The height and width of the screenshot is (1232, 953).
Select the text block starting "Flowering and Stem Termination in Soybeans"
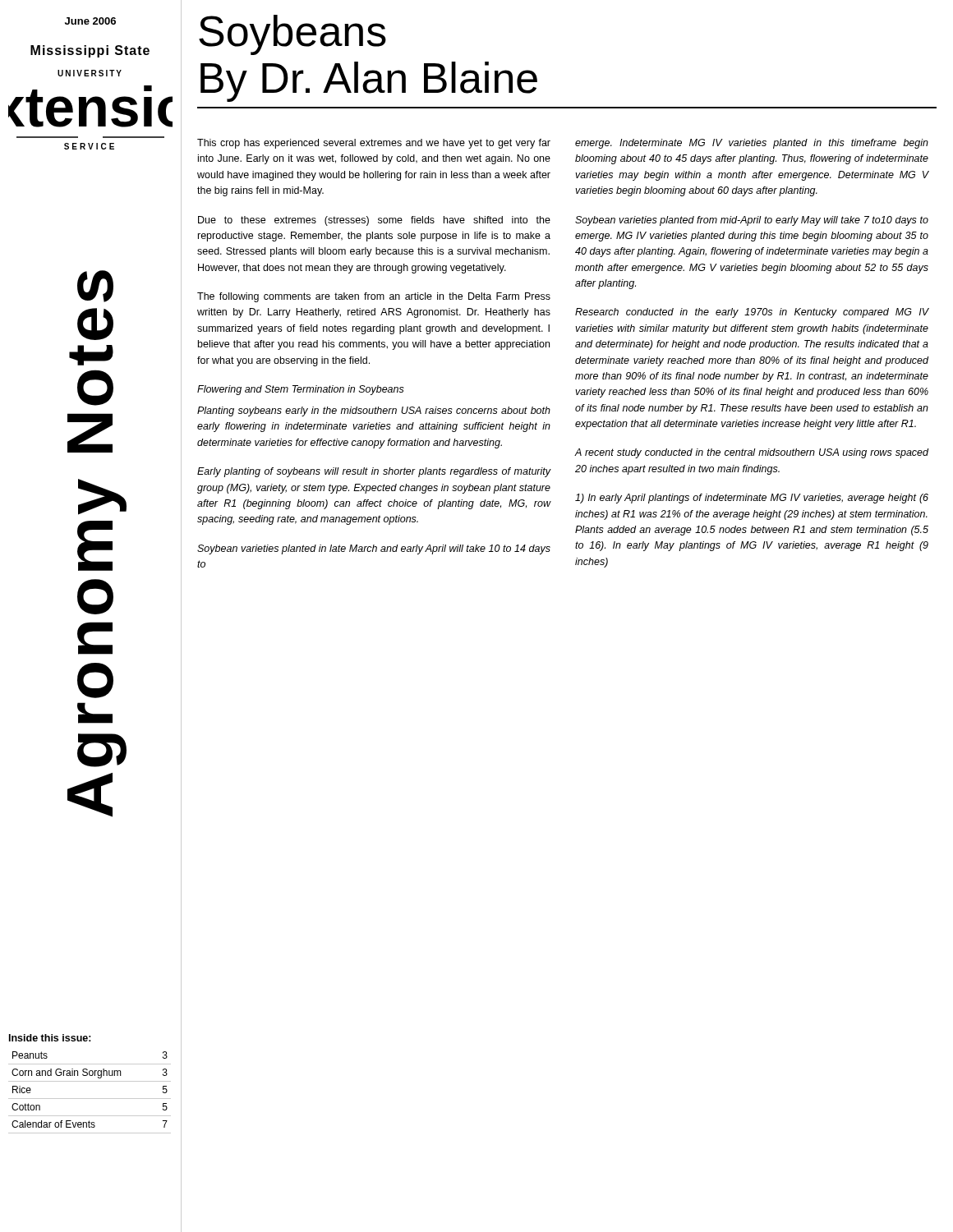point(301,389)
